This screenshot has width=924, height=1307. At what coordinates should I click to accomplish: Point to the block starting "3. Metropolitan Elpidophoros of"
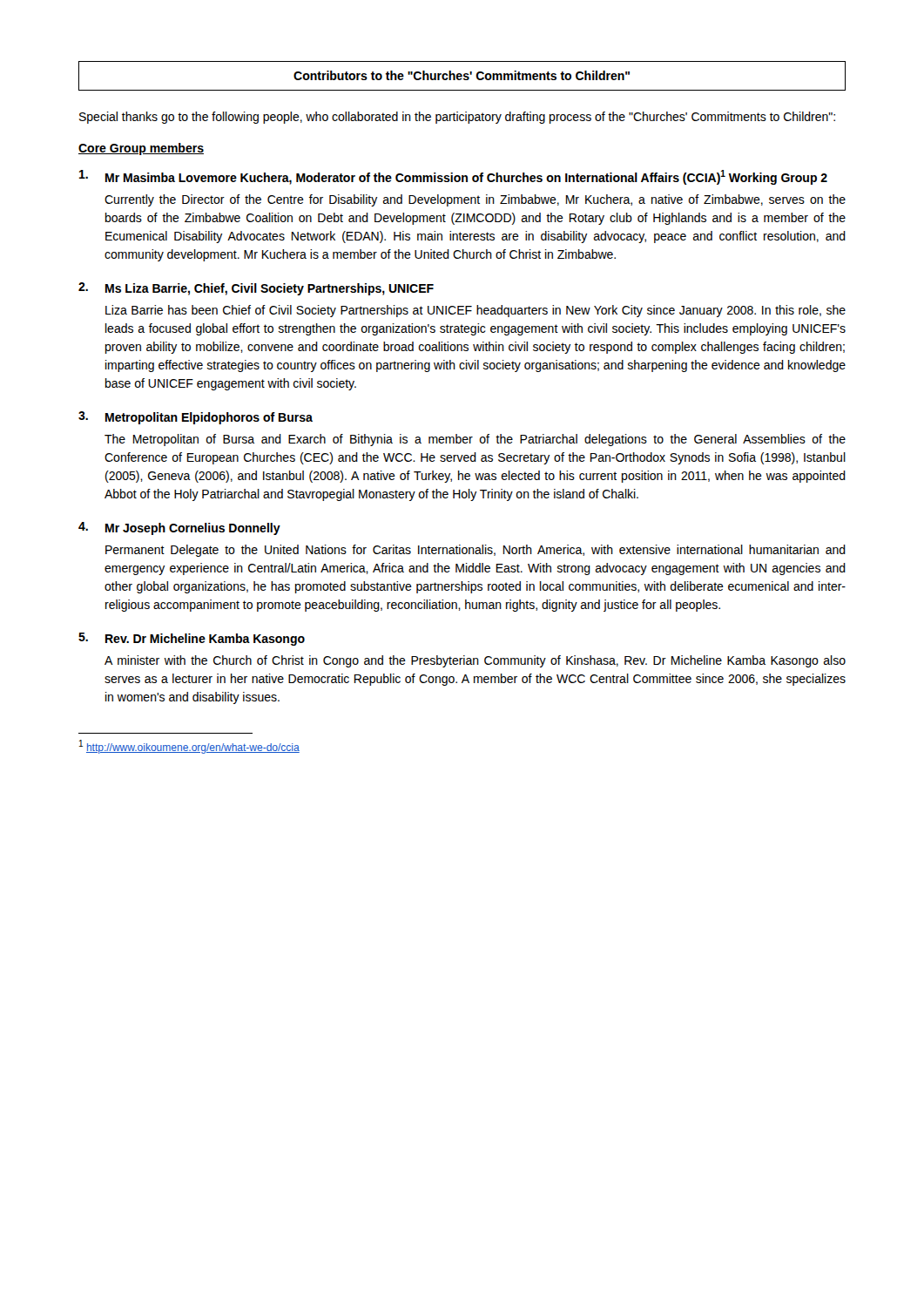point(462,456)
